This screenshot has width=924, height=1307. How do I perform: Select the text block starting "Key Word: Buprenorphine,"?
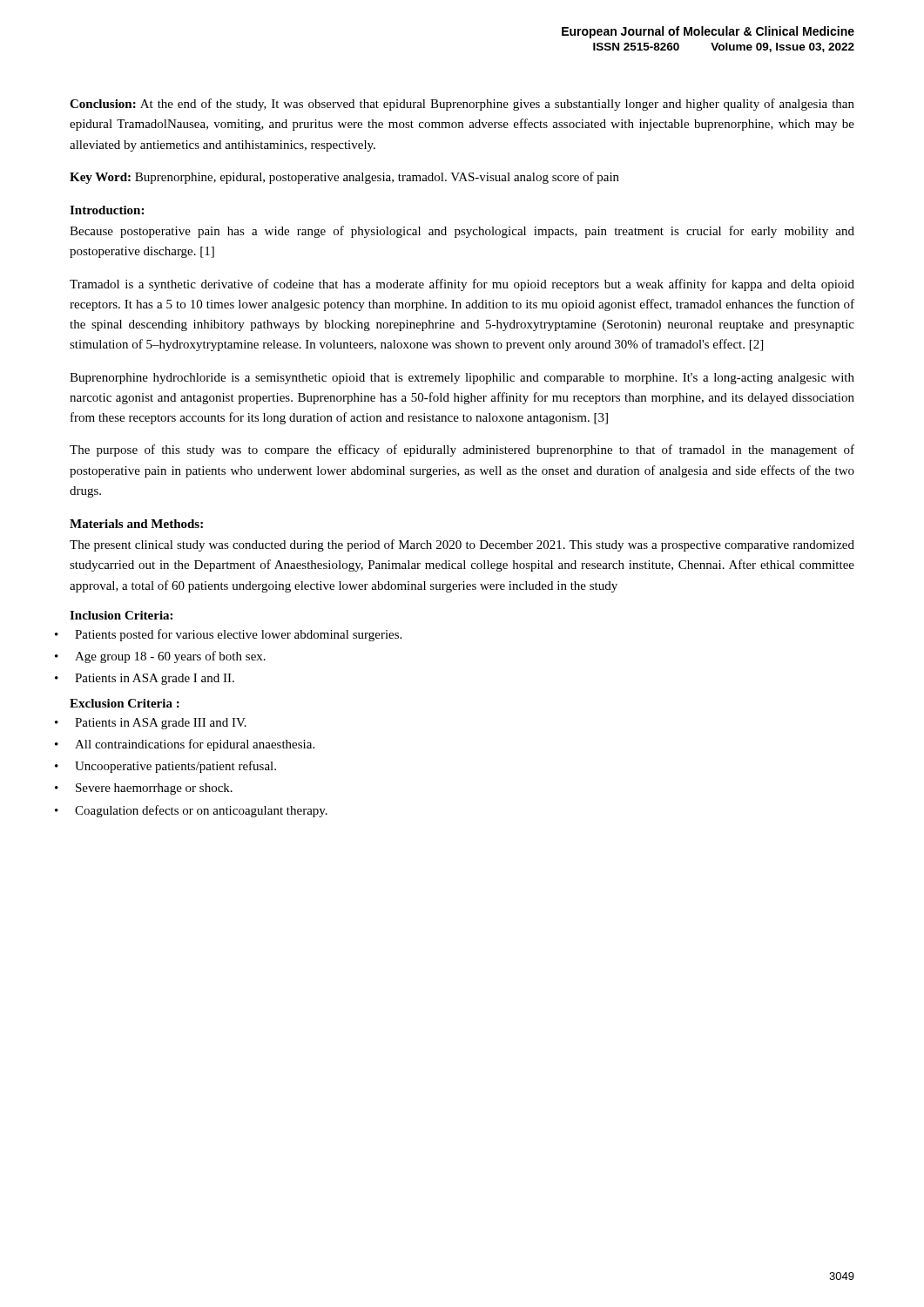[344, 177]
